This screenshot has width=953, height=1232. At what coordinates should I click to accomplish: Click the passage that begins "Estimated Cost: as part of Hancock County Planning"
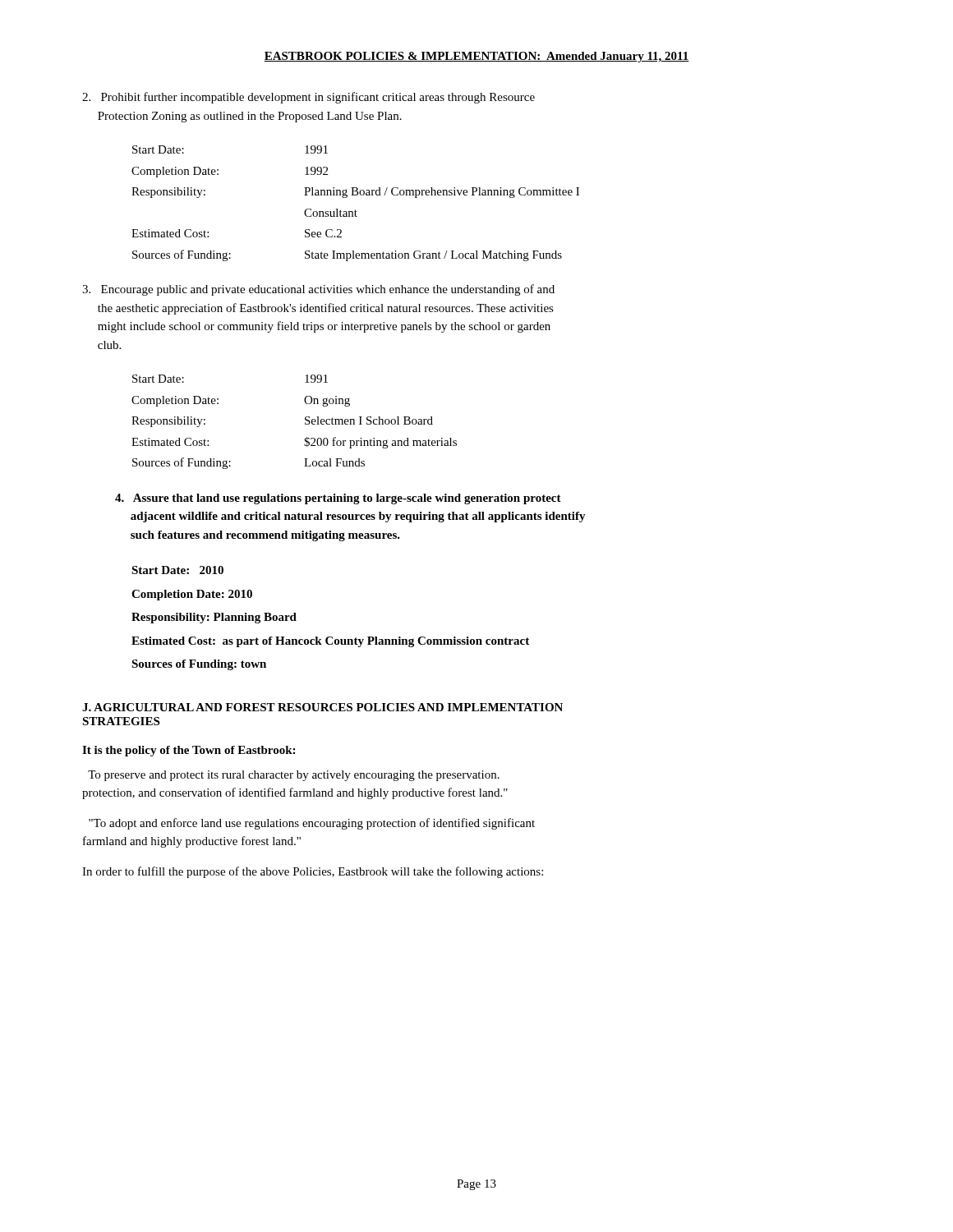[330, 640]
